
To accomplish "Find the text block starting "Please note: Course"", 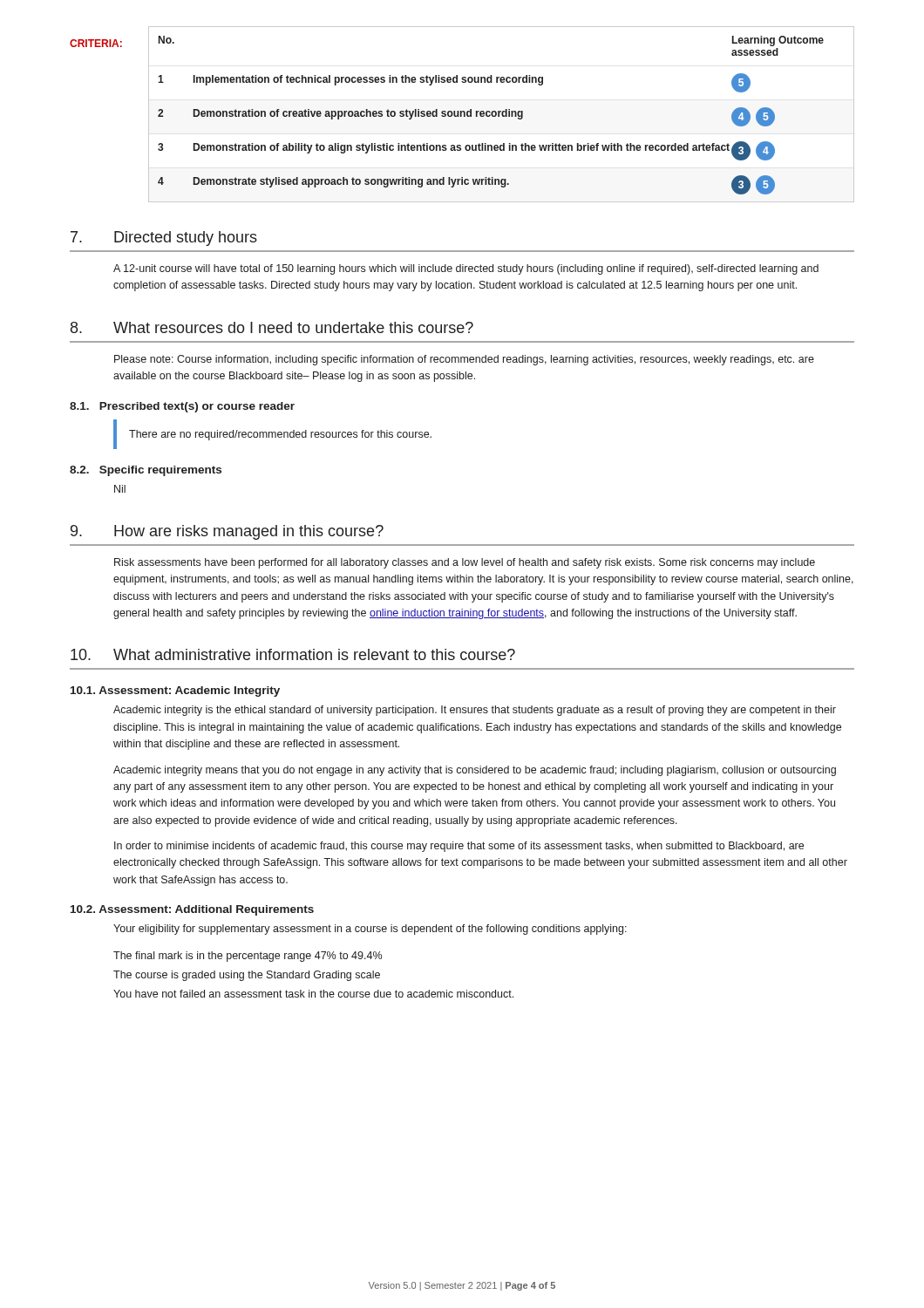I will point(464,367).
